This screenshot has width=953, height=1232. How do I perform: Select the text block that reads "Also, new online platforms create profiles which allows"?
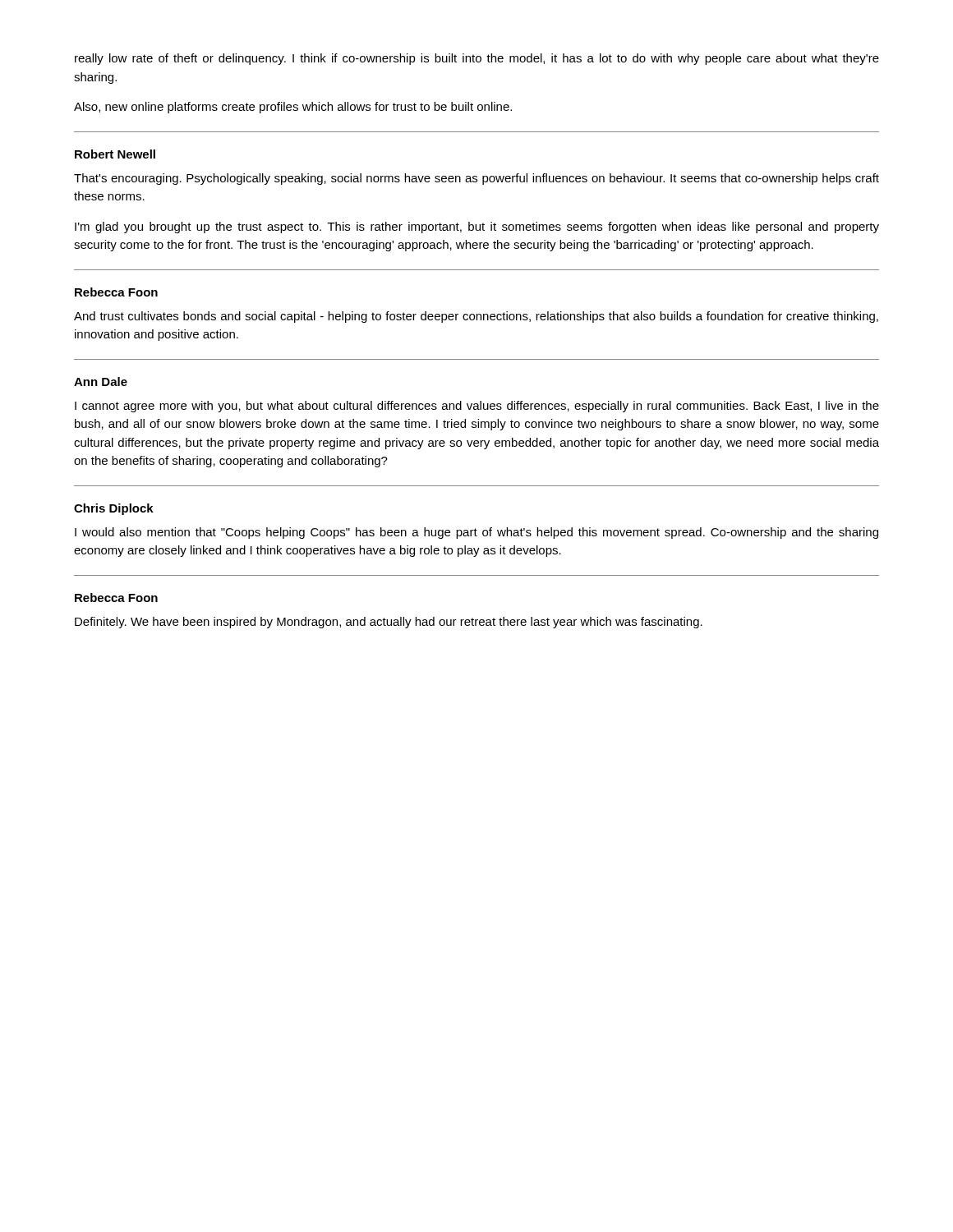pos(293,106)
